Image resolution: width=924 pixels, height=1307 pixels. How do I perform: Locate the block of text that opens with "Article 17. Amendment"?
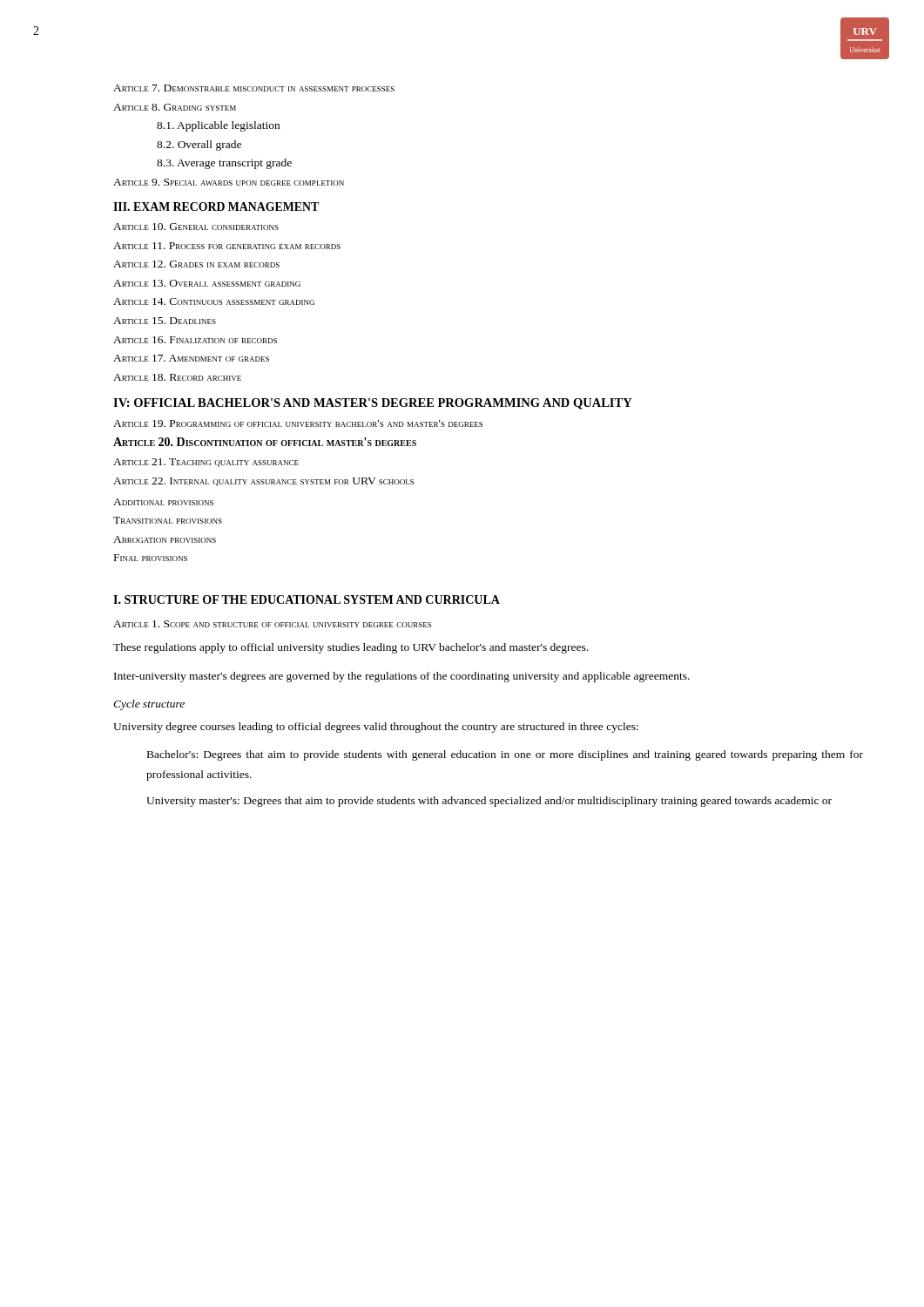click(x=191, y=358)
